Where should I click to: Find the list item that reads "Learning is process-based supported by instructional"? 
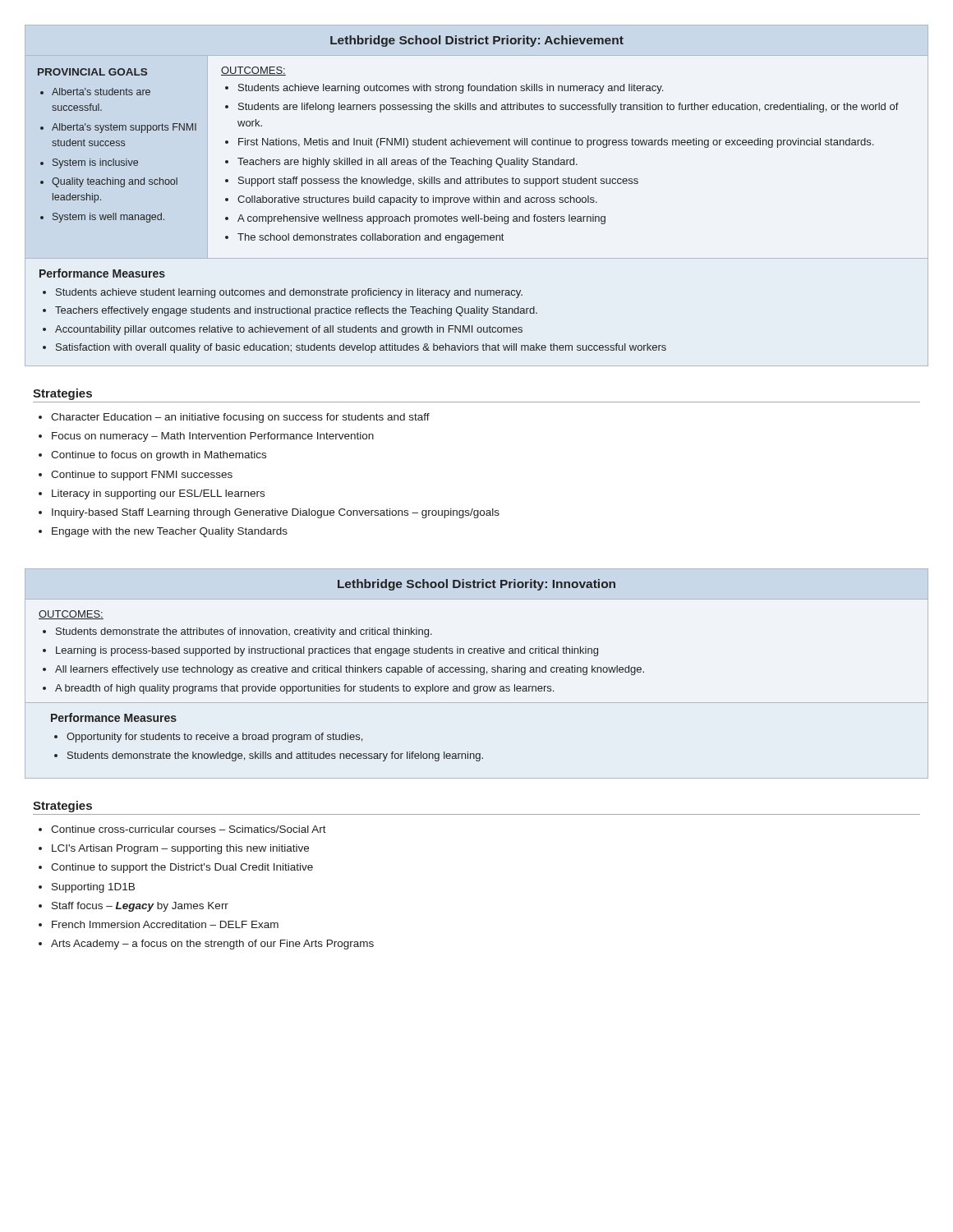tap(327, 650)
